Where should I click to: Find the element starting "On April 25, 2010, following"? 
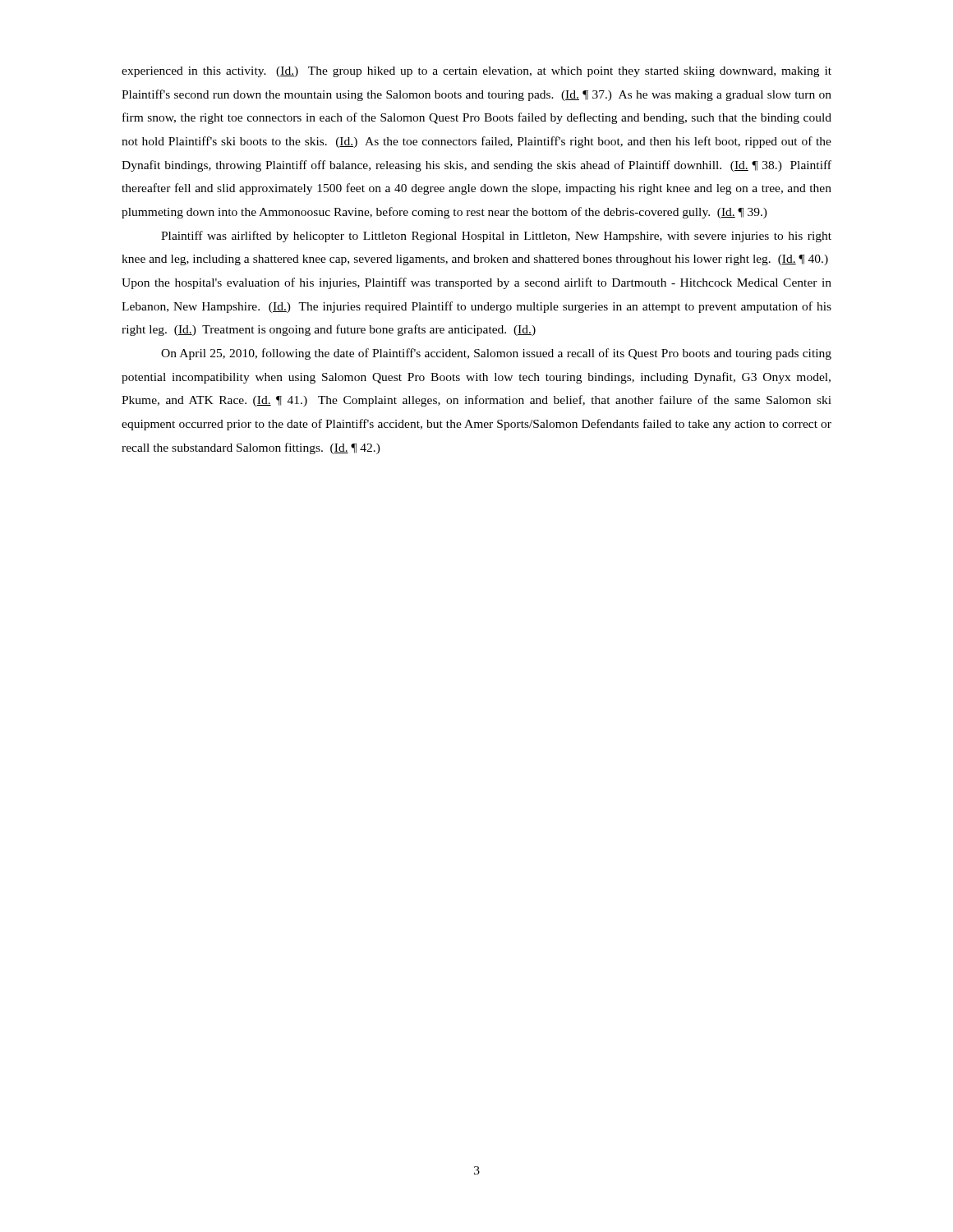476,400
